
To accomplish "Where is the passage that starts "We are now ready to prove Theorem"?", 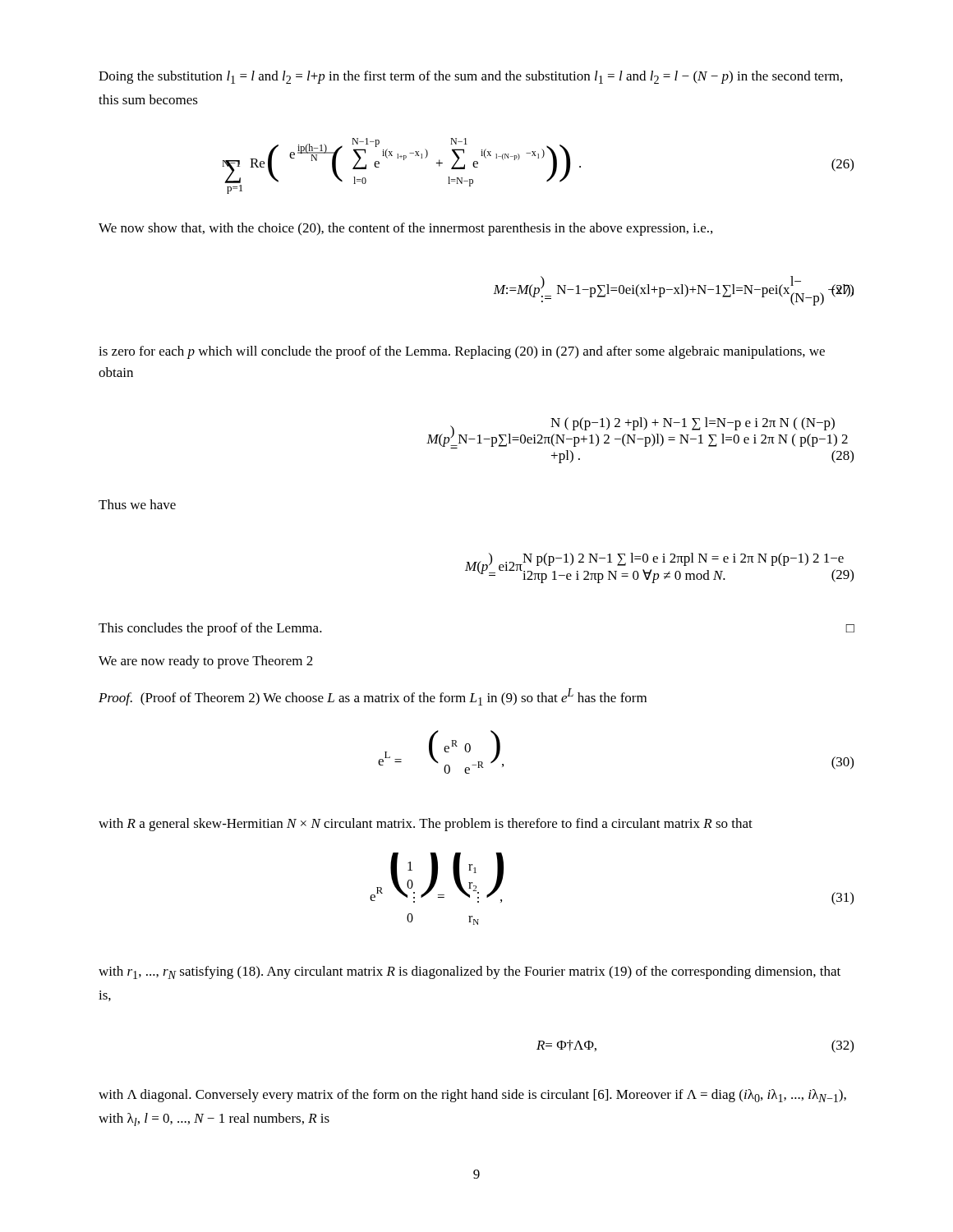I will point(206,661).
